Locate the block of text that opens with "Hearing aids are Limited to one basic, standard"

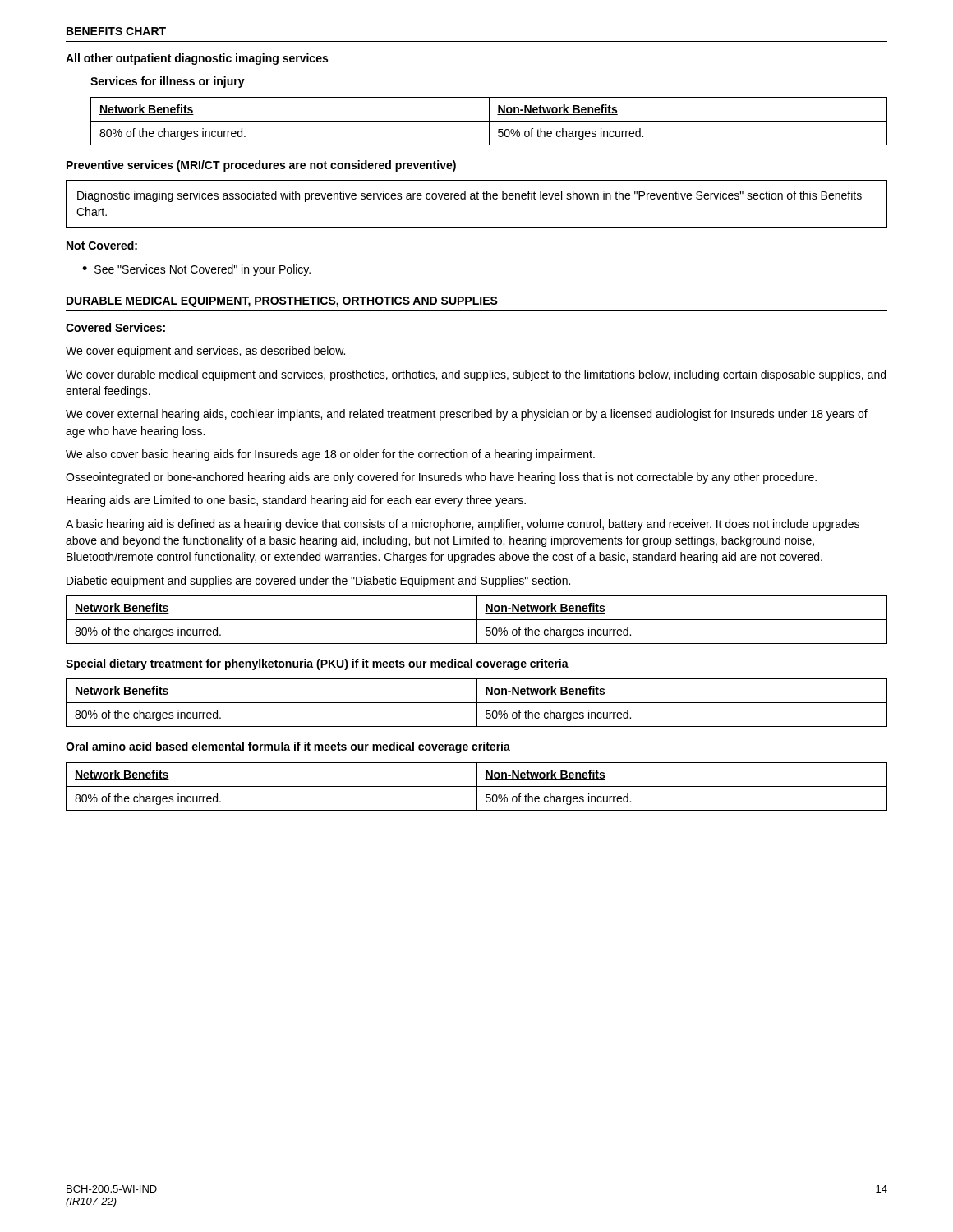click(296, 501)
